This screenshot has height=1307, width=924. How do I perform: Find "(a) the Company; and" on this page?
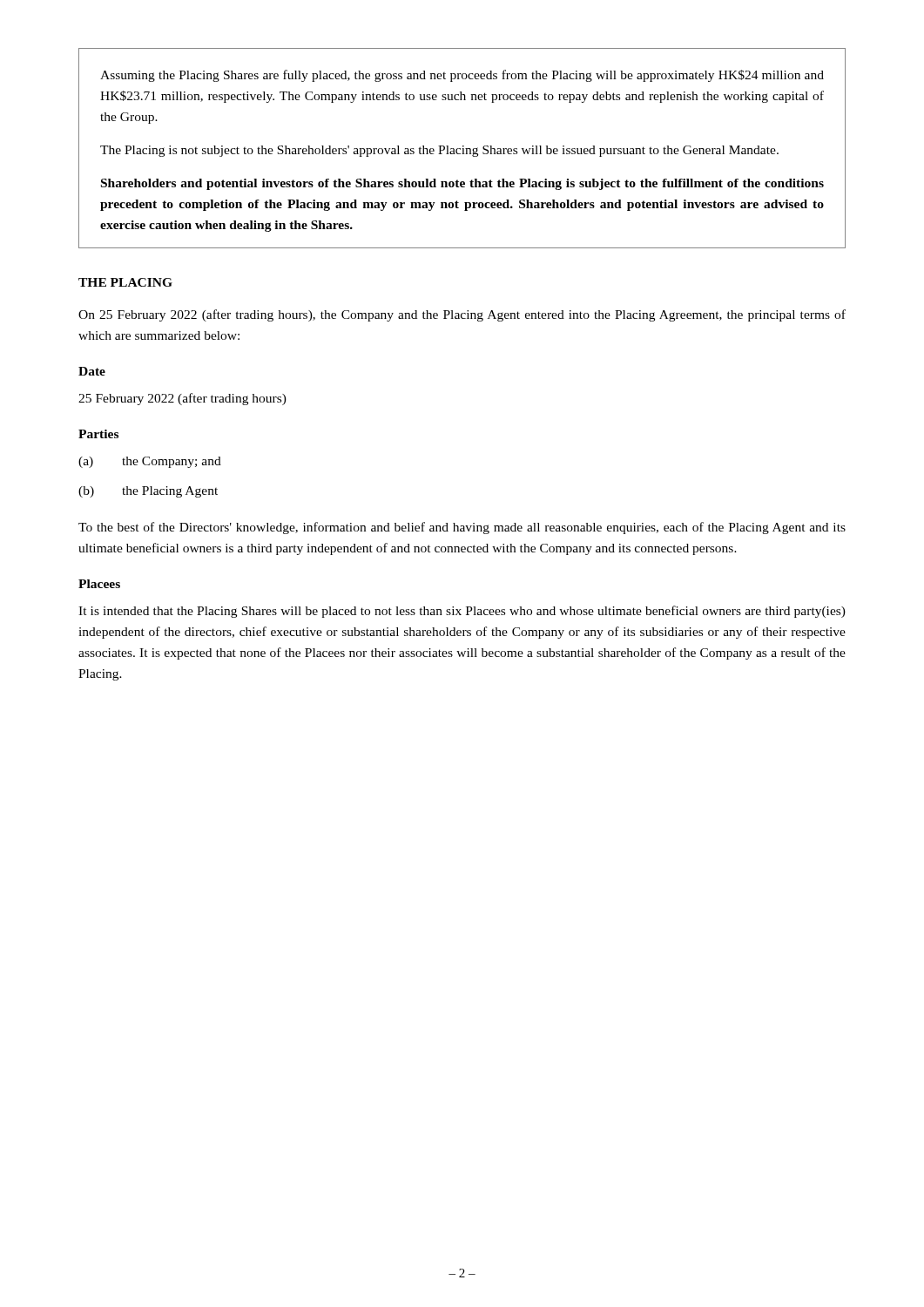150,462
